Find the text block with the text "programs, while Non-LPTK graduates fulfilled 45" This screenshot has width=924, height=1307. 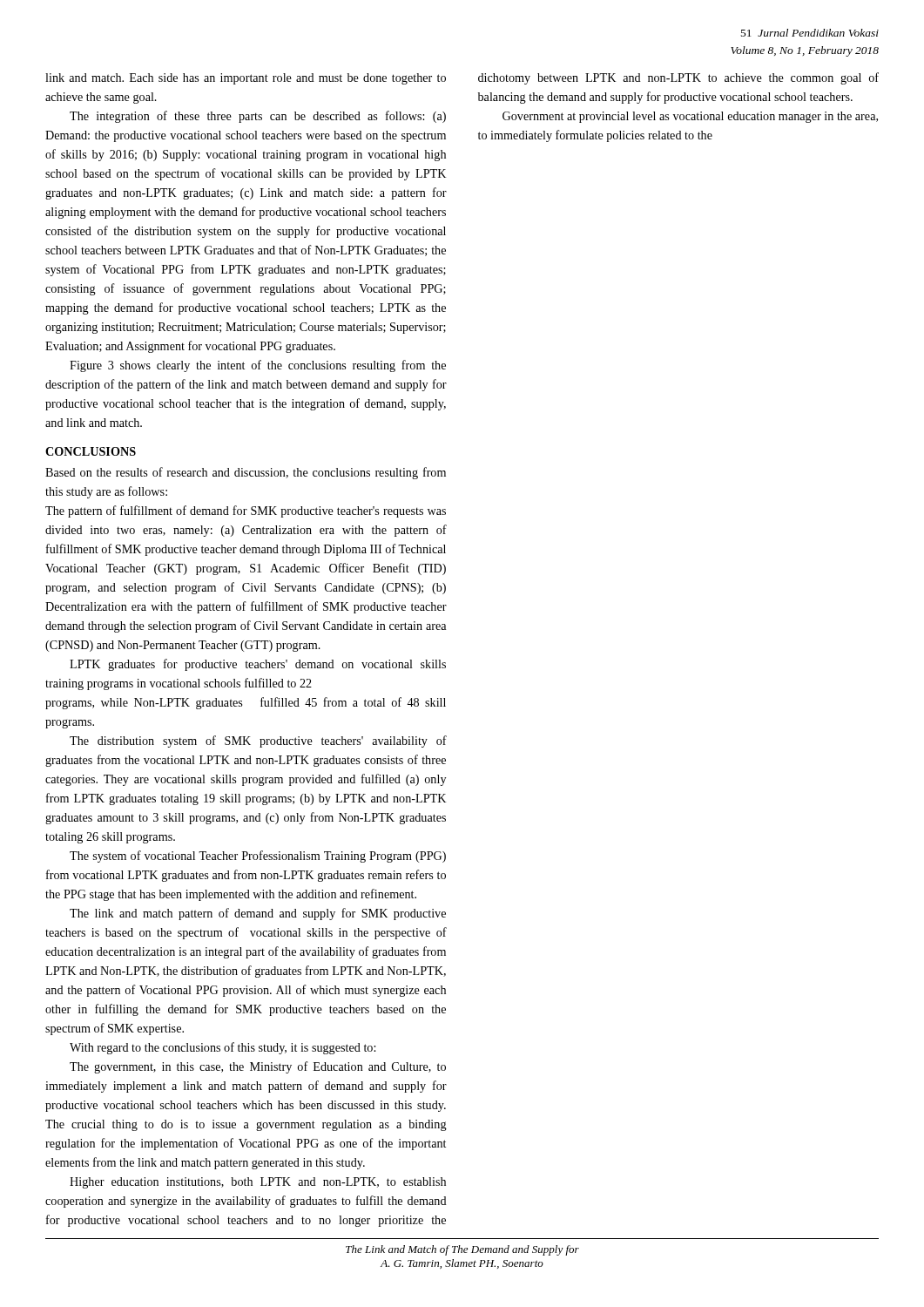(241, 78)
